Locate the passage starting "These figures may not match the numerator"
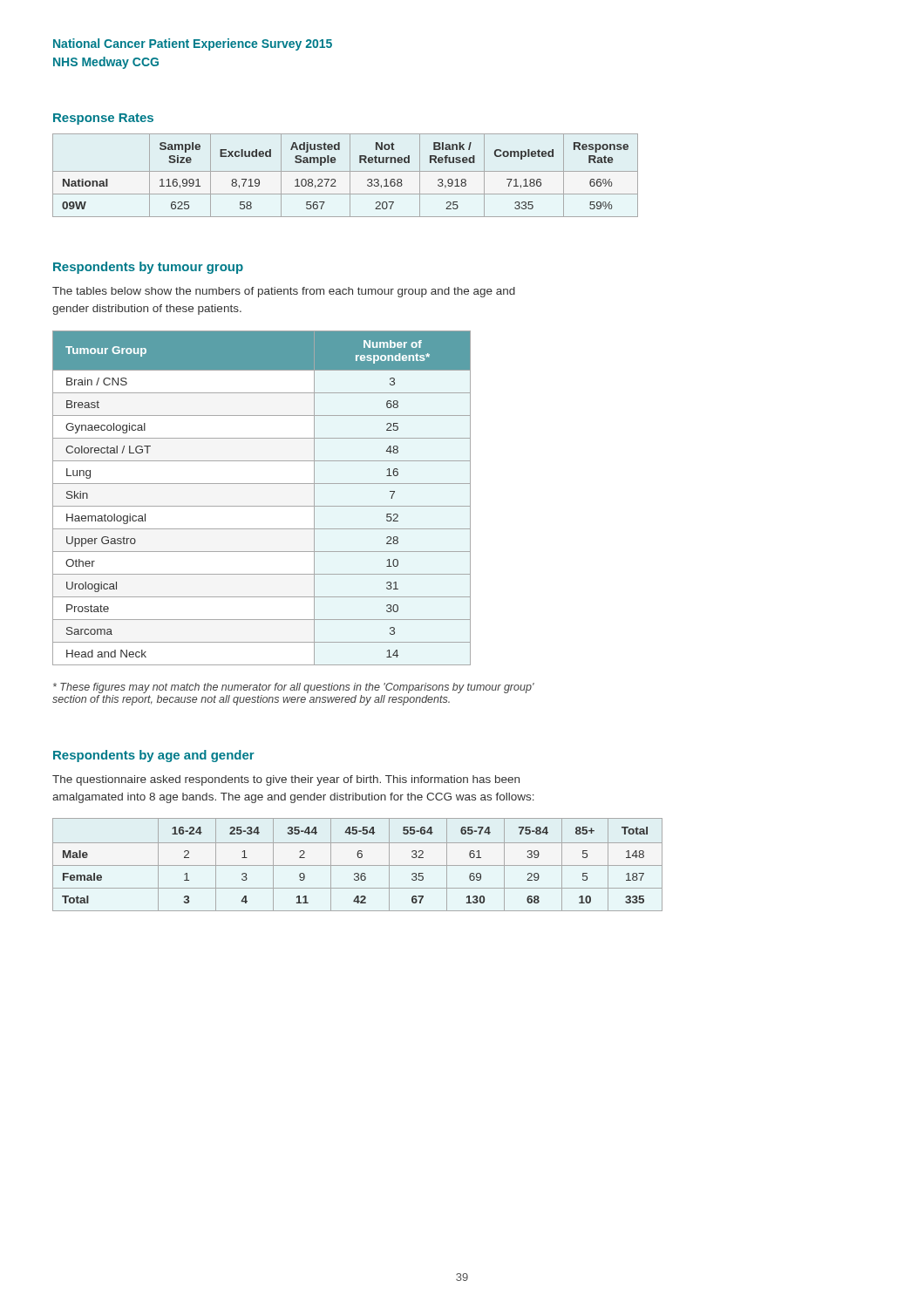The image size is (924, 1308). click(293, 693)
